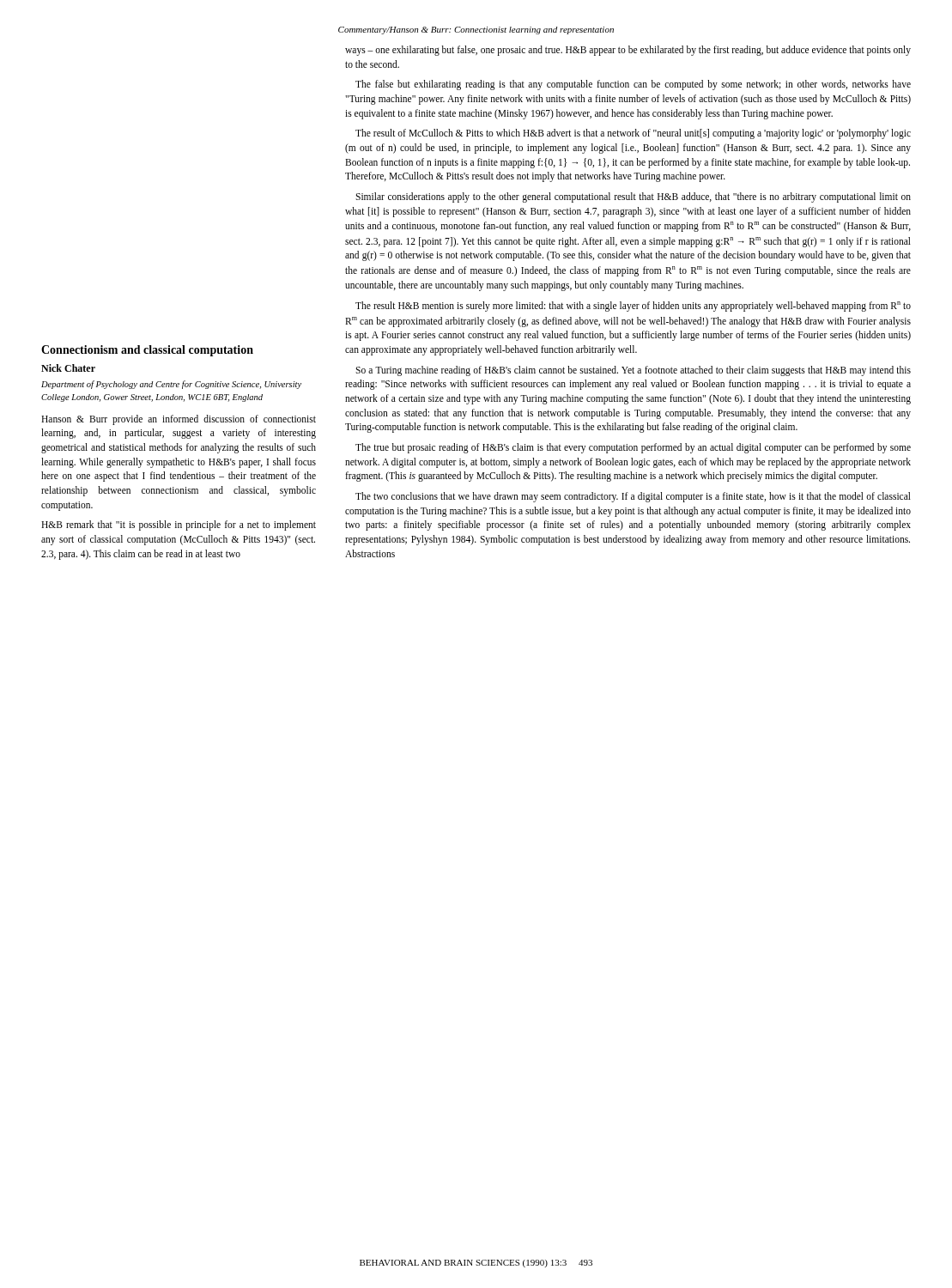
Task: Find "Nick Chater" on this page
Action: 68,369
